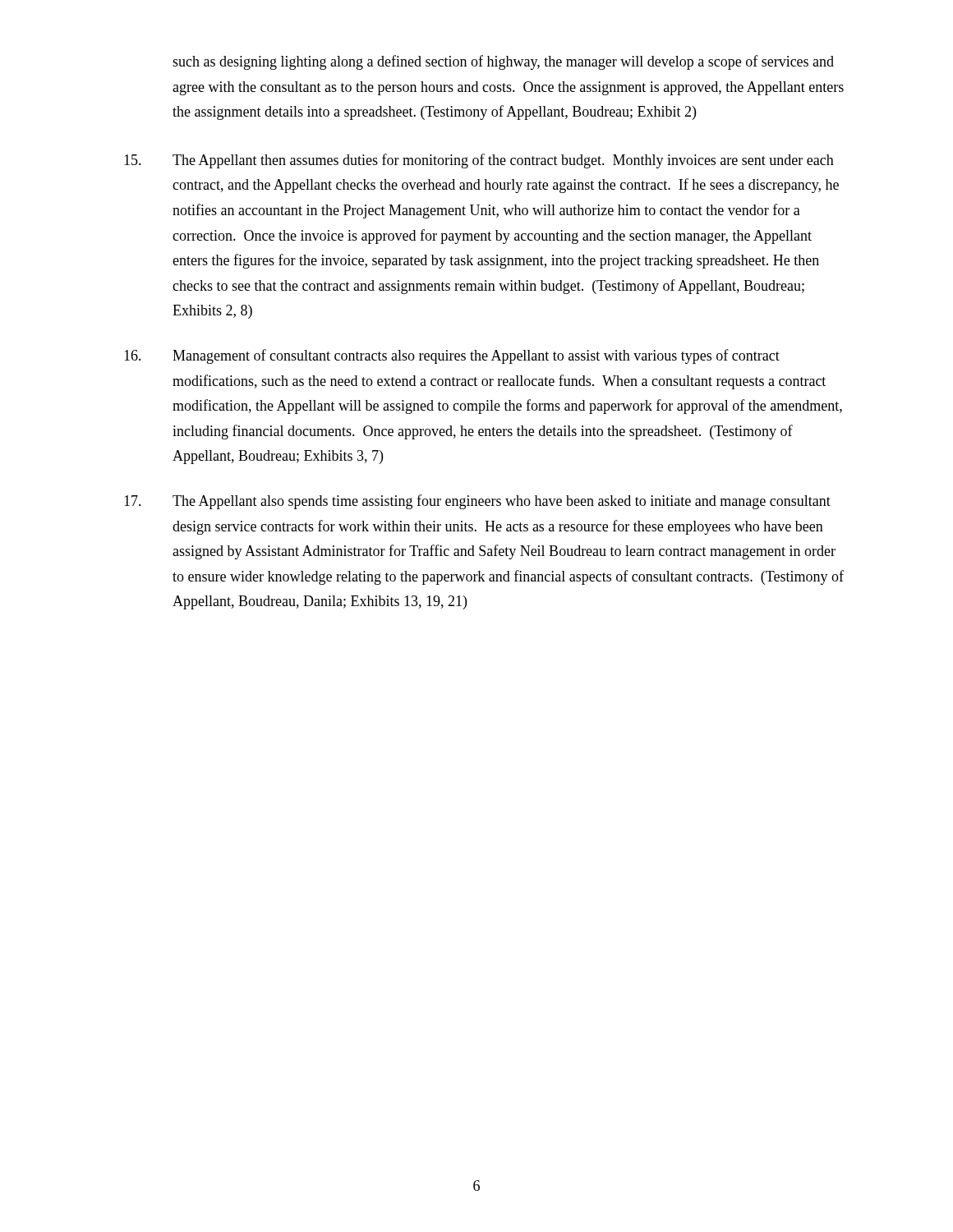Find the block on this page that starts "17. The Appellant also"
Viewport: 953px width, 1232px height.
click(485, 551)
